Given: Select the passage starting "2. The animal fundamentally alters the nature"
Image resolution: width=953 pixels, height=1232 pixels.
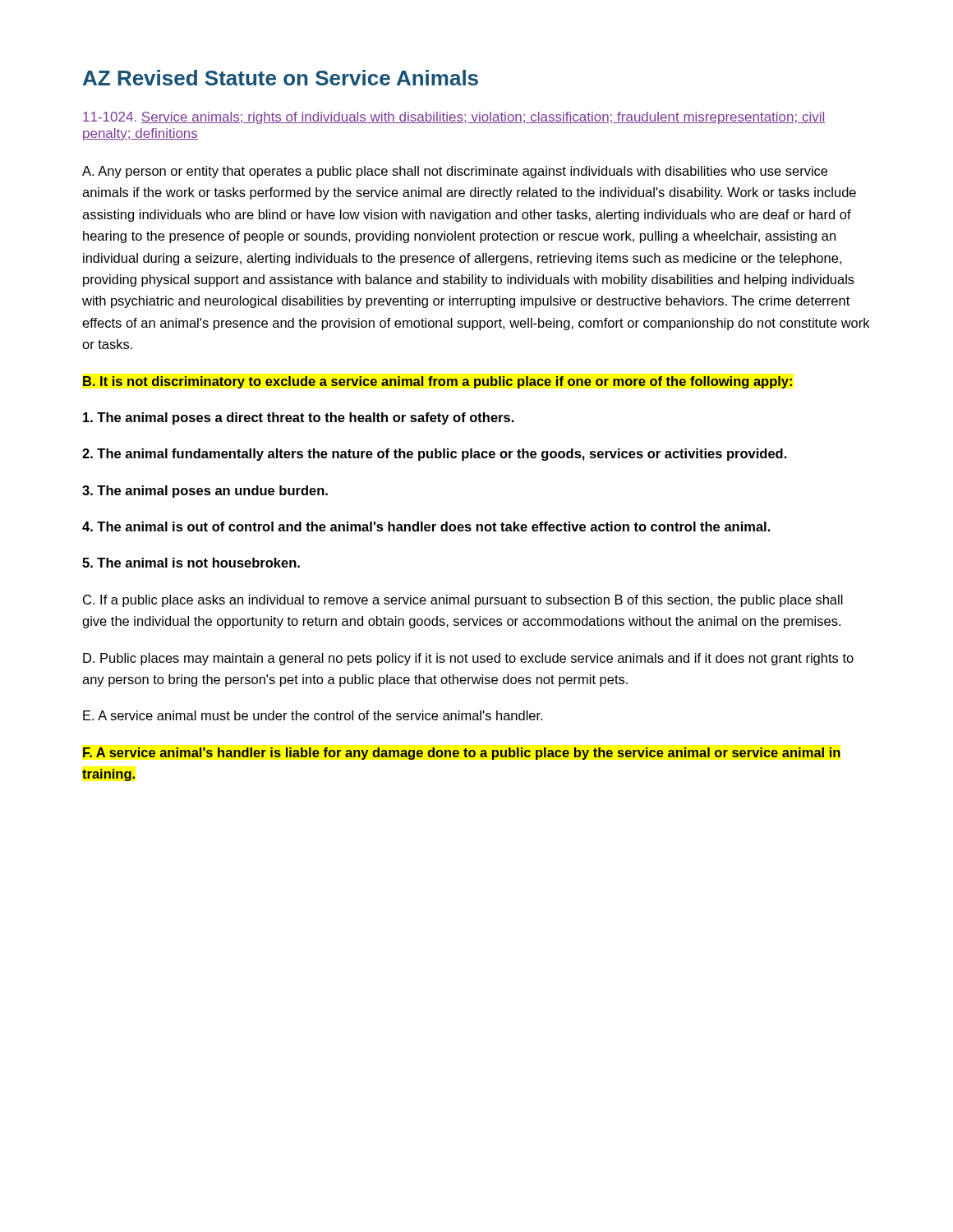Looking at the screenshot, I should coord(435,454).
